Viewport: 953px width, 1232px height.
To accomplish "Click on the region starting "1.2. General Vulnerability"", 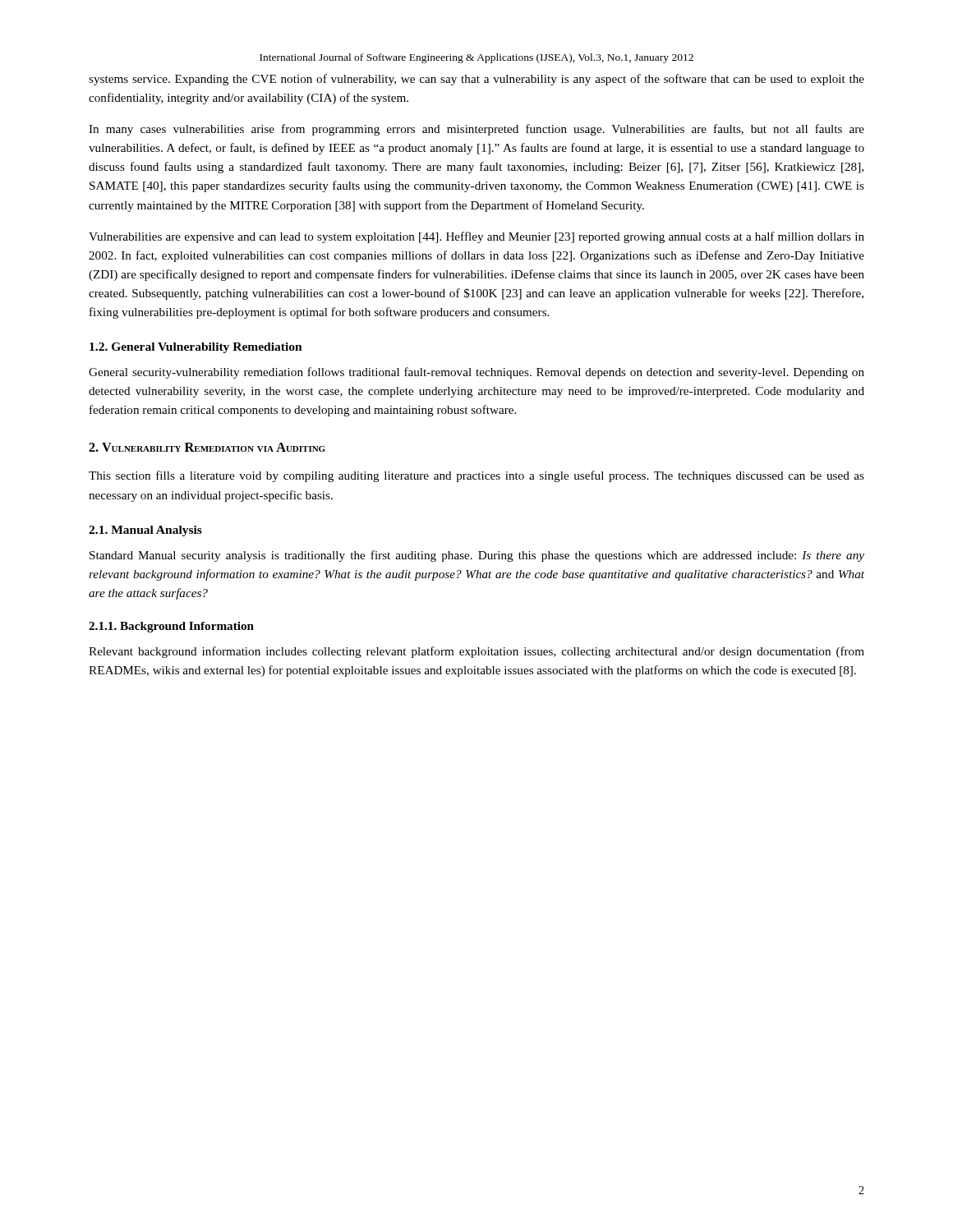I will [x=195, y=346].
